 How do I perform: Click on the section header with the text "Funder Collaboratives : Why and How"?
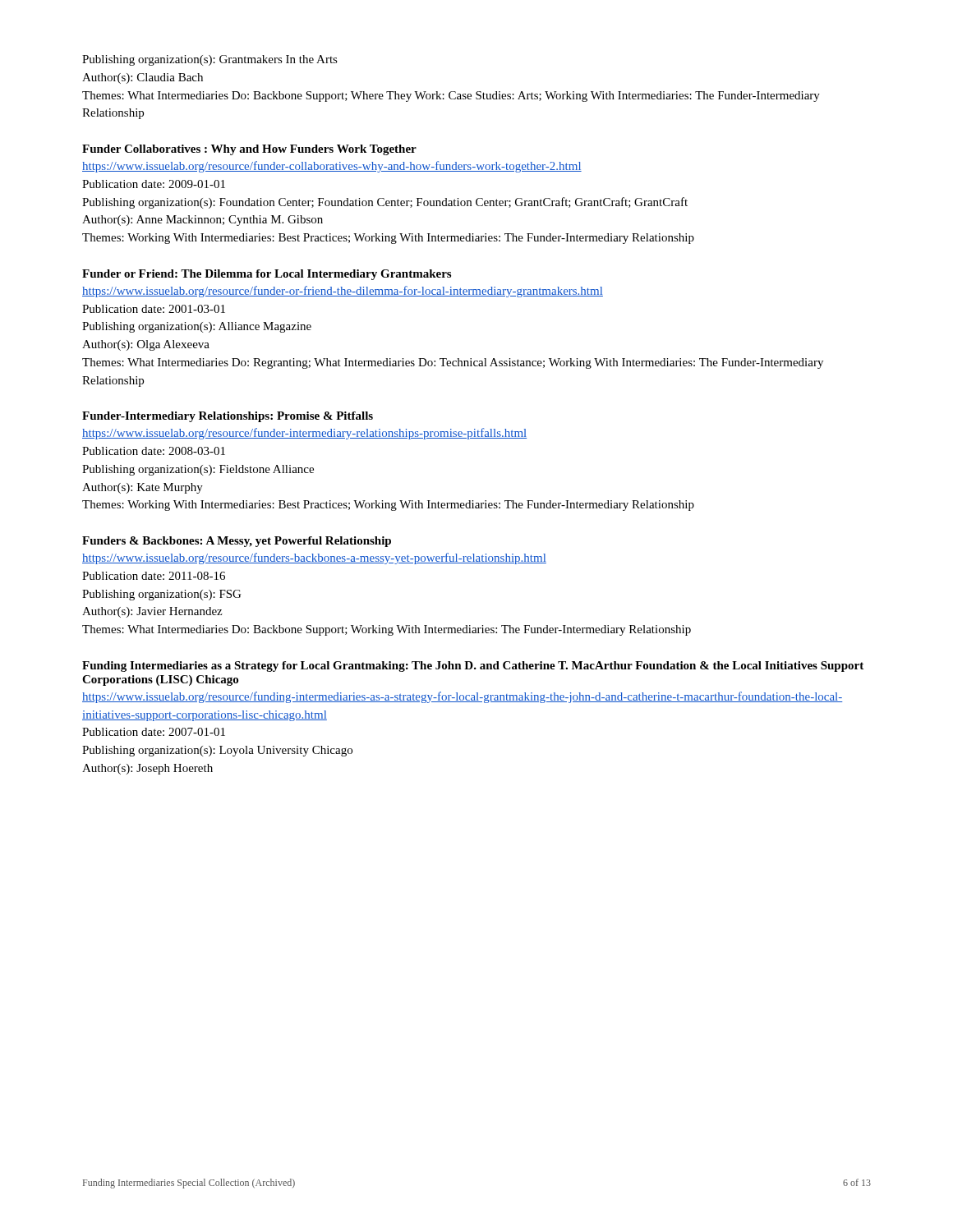[x=476, y=195]
